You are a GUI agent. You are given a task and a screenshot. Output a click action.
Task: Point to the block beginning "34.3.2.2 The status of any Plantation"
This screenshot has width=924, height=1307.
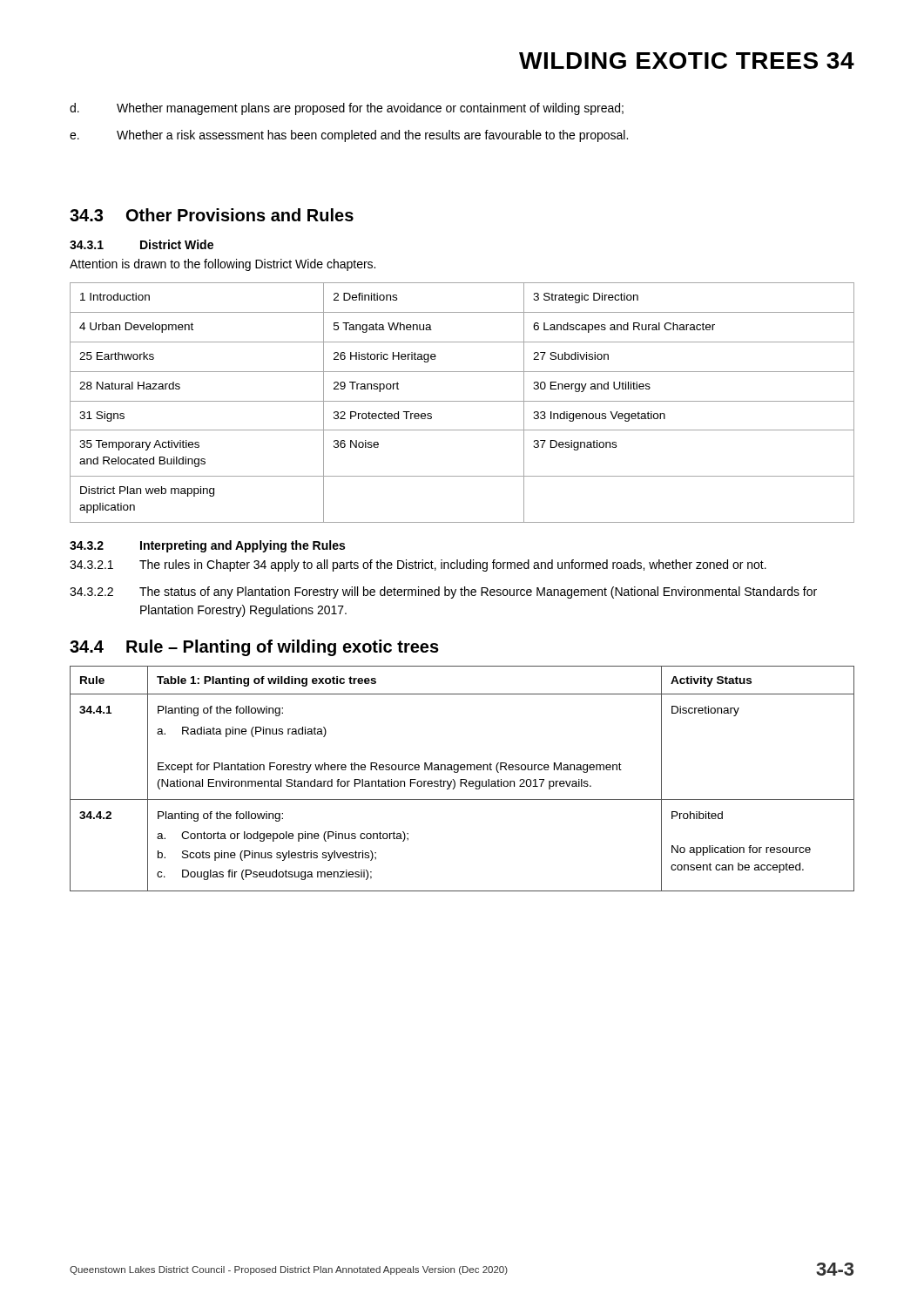click(462, 601)
